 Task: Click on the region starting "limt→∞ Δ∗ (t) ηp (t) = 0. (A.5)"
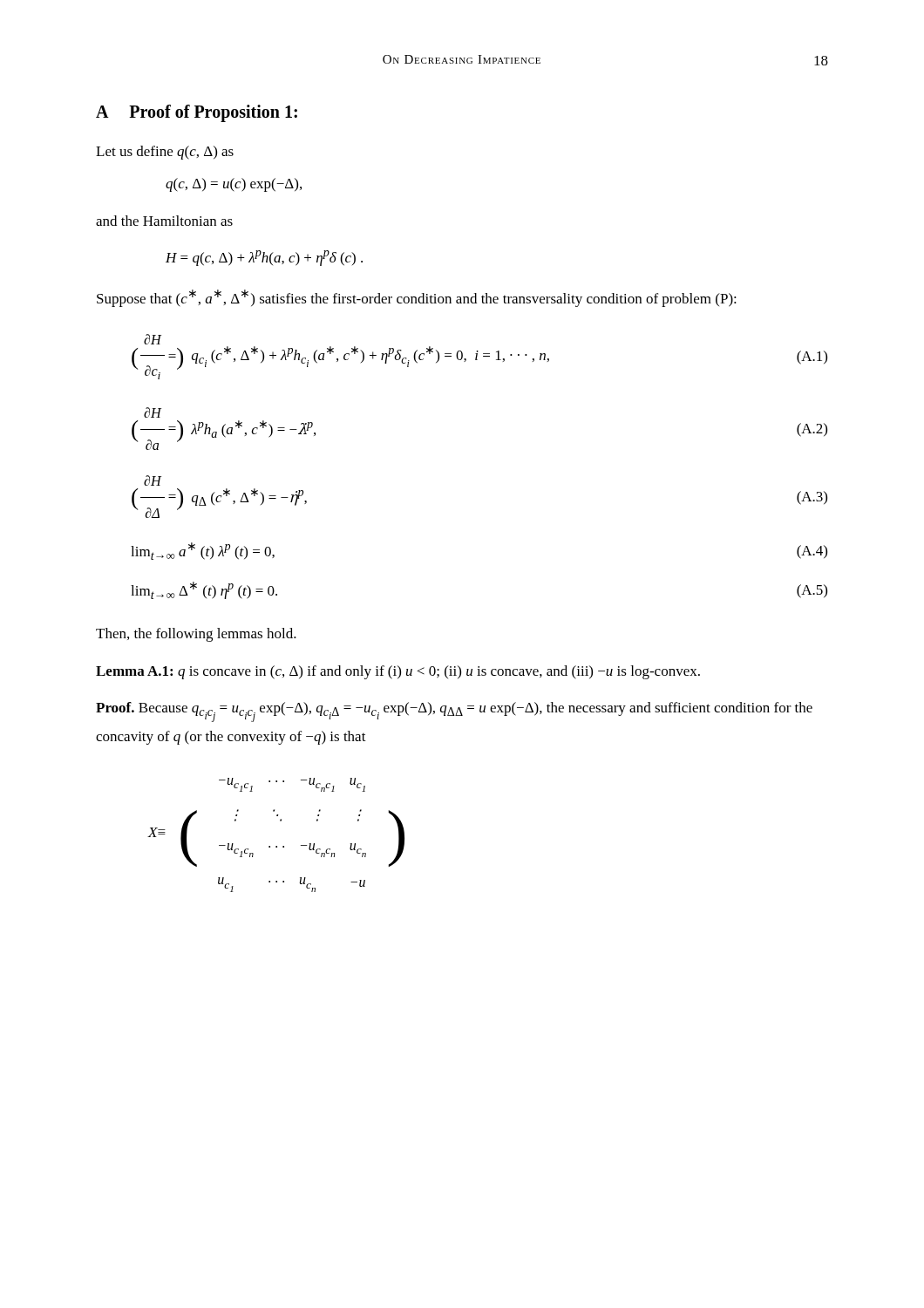[x=204, y=590]
